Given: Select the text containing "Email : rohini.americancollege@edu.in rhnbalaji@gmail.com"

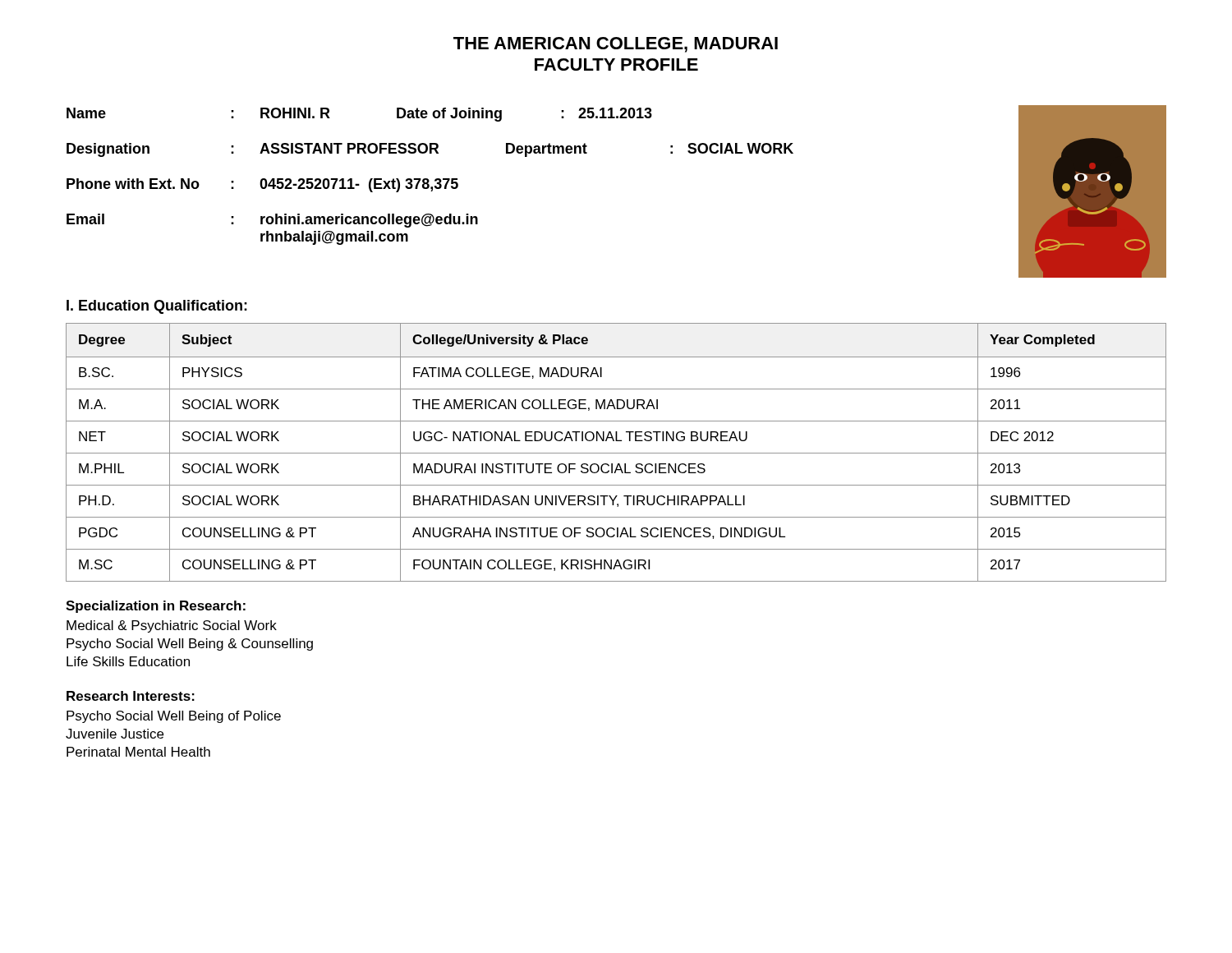Looking at the screenshot, I should click(272, 228).
